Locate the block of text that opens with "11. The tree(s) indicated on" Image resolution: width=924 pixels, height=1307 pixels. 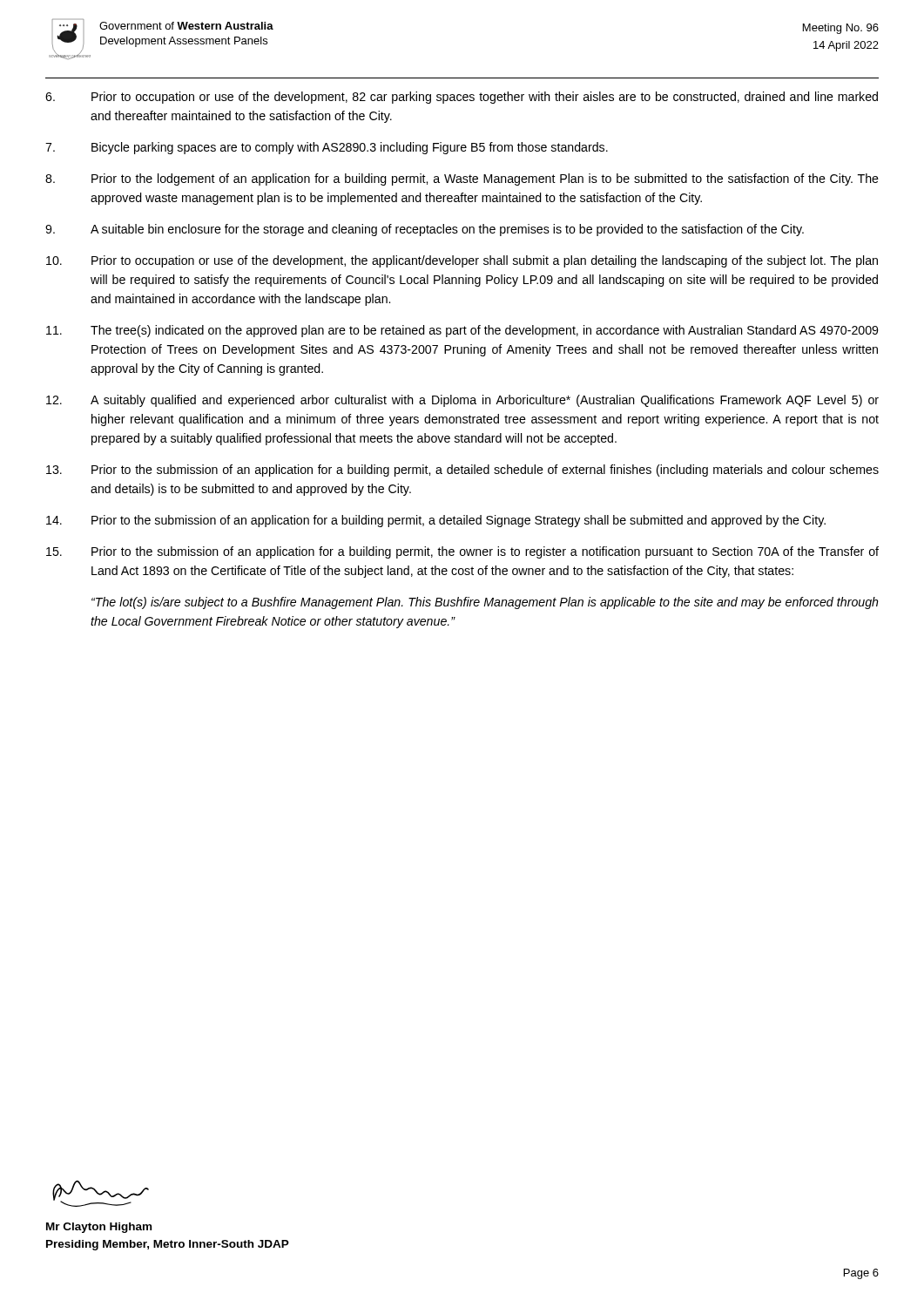point(462,349)
